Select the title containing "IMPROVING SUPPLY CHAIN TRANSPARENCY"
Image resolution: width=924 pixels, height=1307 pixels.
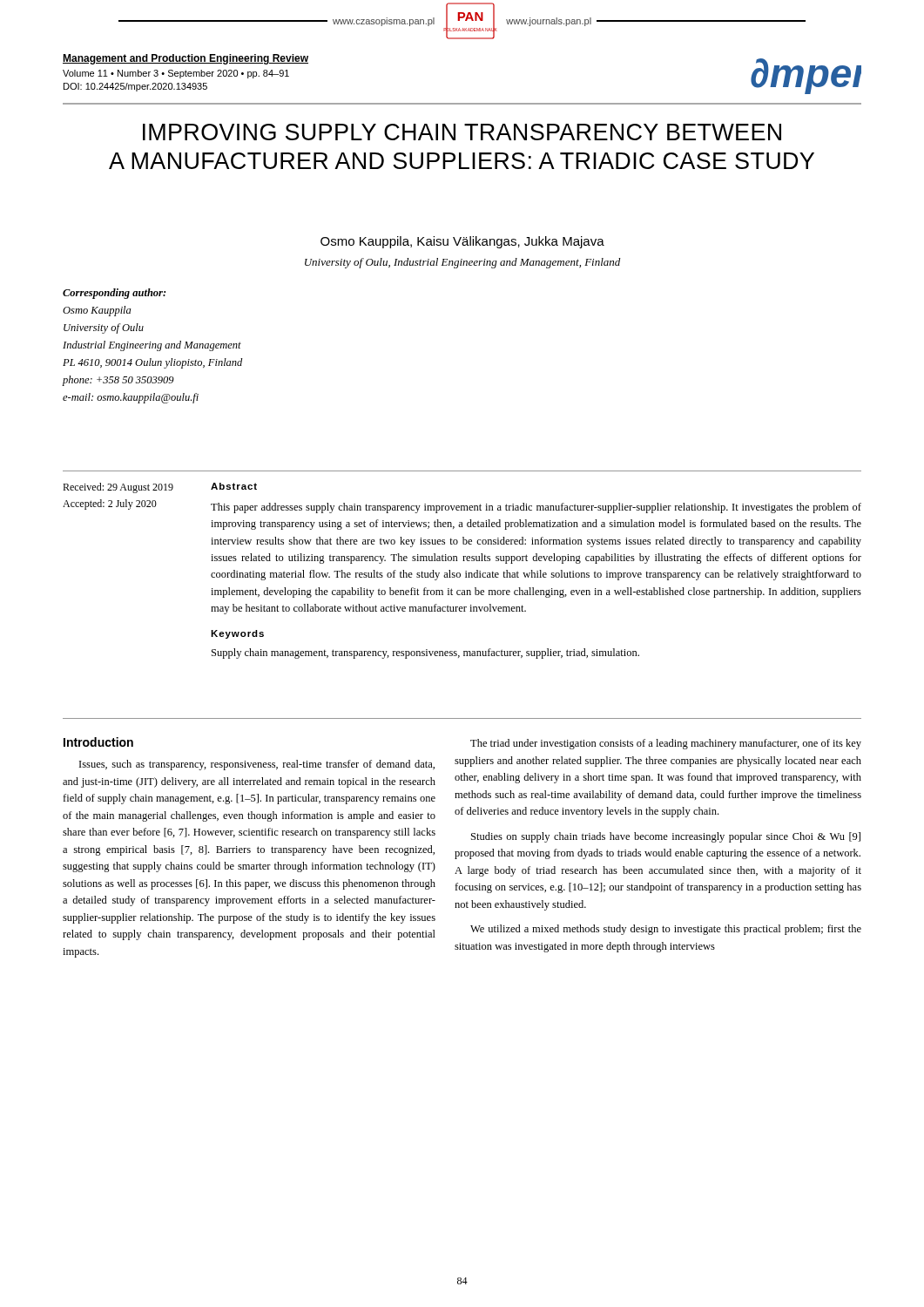click(x=462, y=147)
